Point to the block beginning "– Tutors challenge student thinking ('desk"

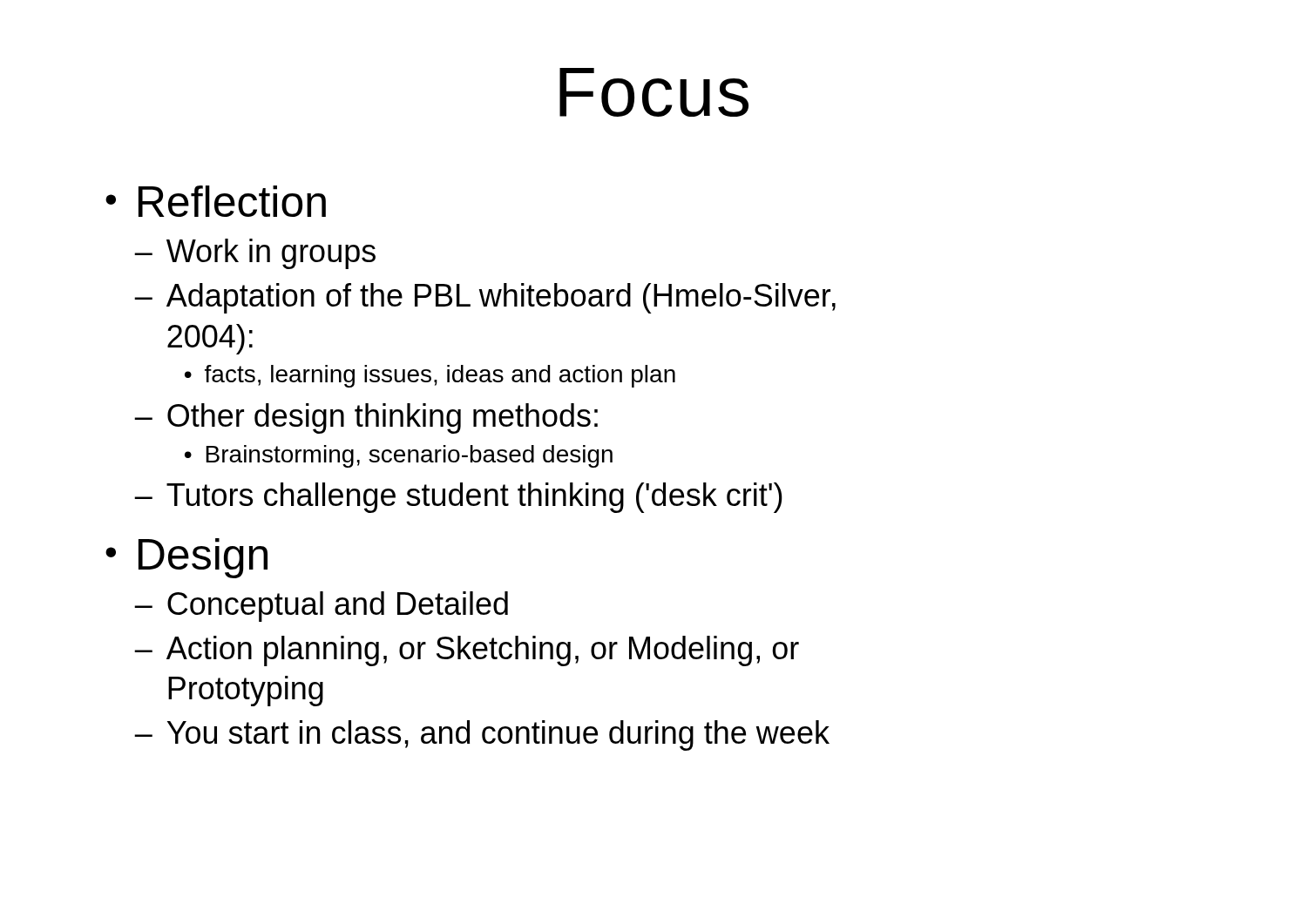tap(459, 496)
